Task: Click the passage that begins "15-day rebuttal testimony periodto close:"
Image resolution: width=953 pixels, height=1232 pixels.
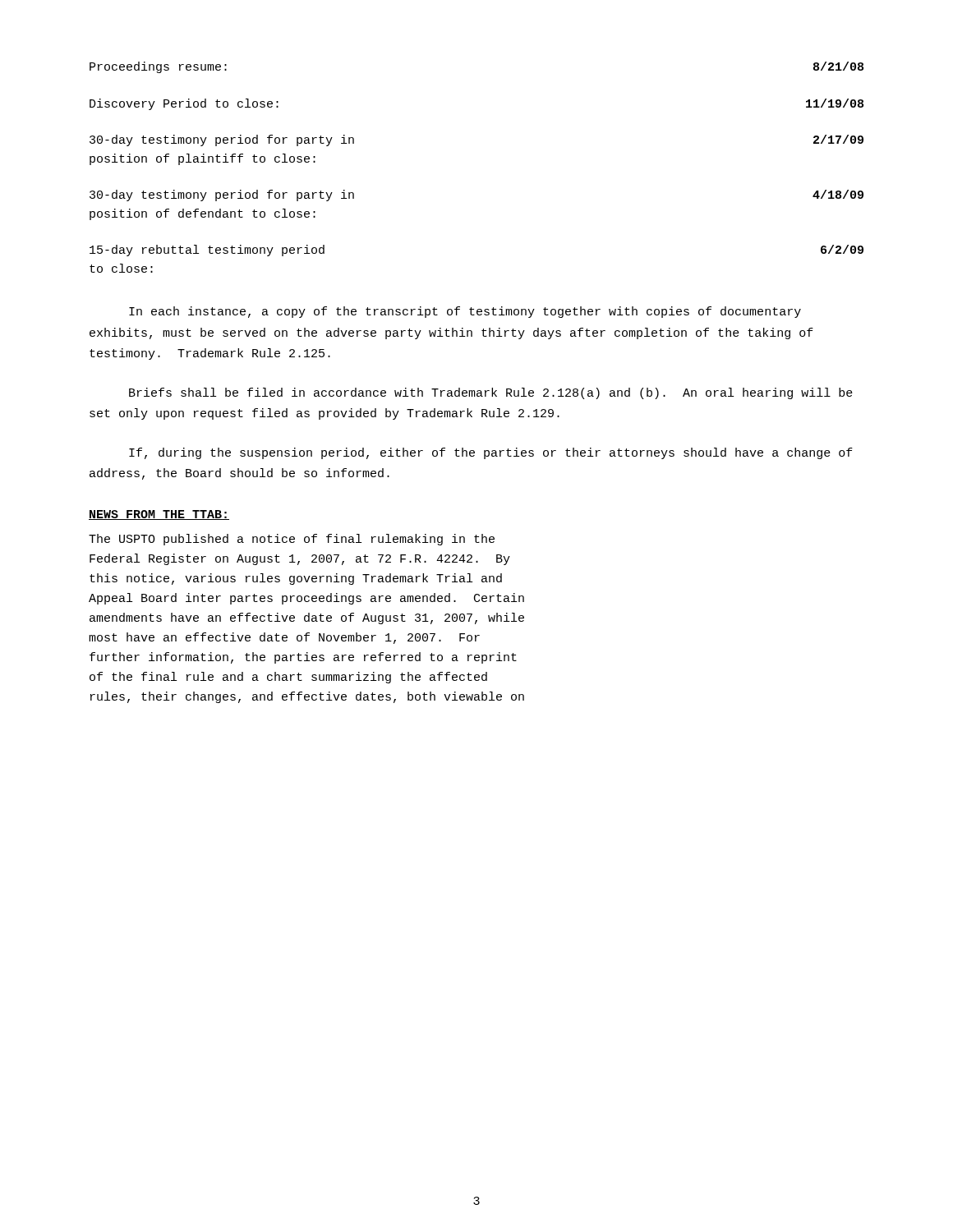Action: [x=210, y=250]
